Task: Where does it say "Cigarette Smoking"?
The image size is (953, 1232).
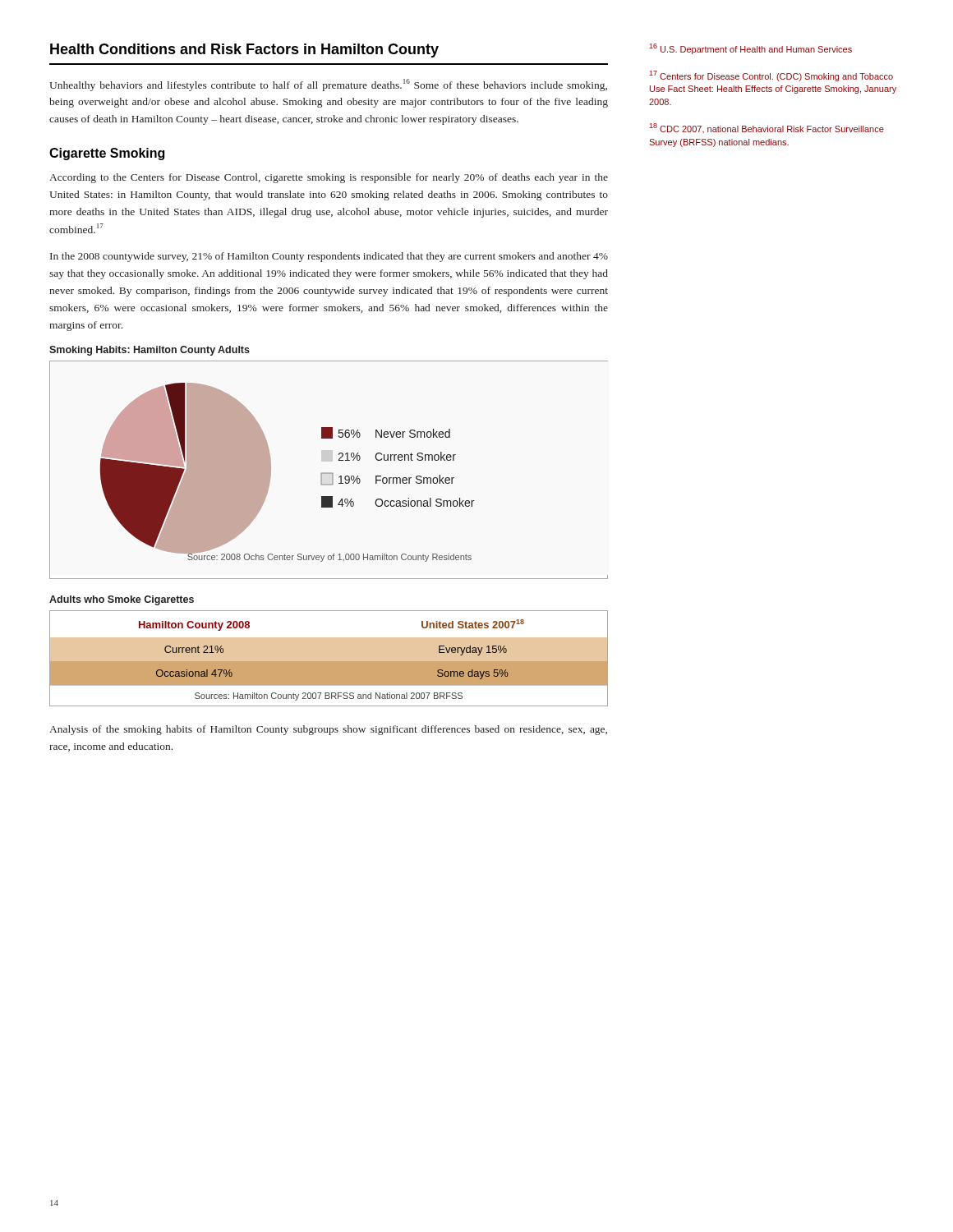Action: pos(107,154)
